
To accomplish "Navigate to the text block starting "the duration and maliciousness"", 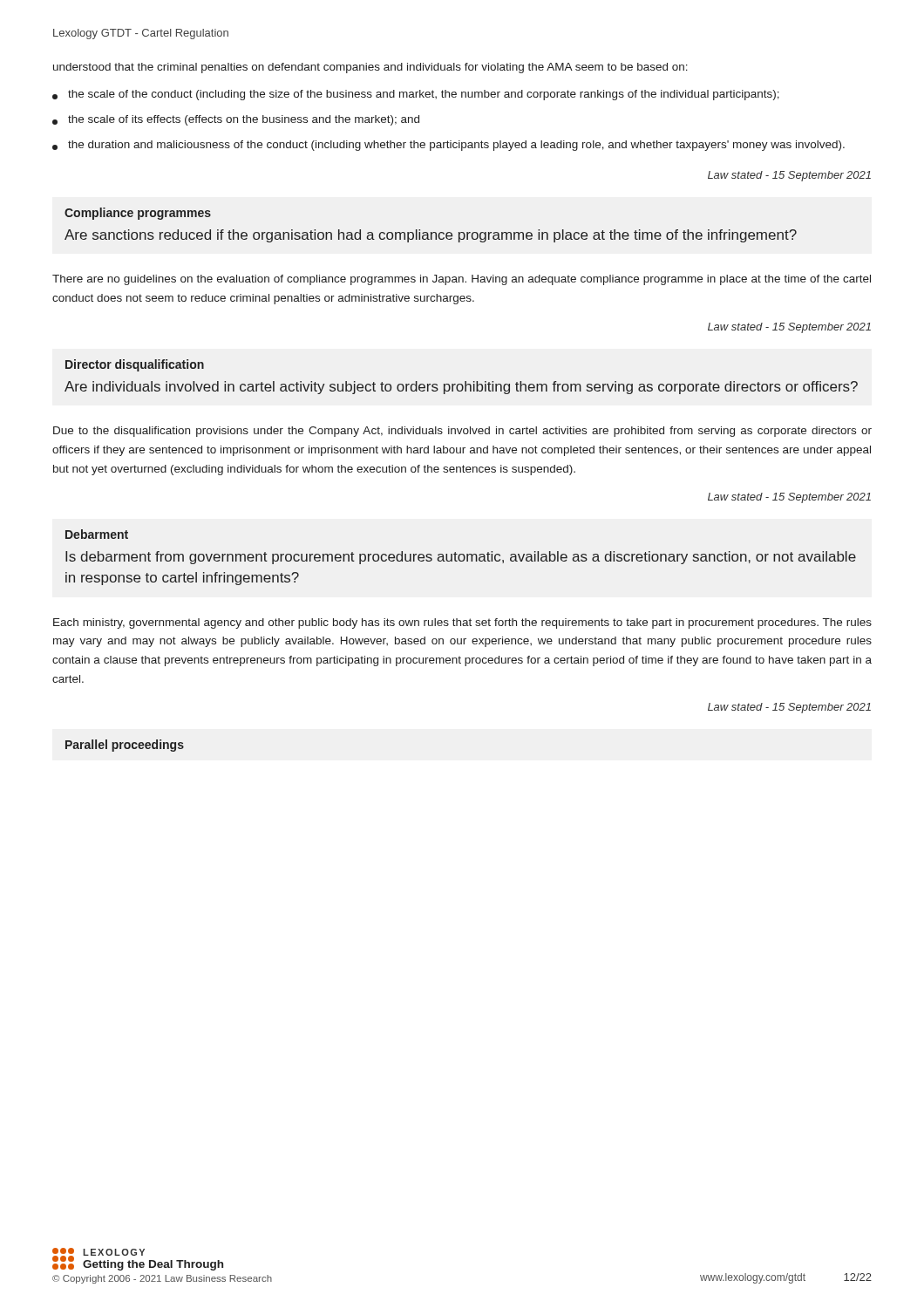I will click(x=462, y=146).
